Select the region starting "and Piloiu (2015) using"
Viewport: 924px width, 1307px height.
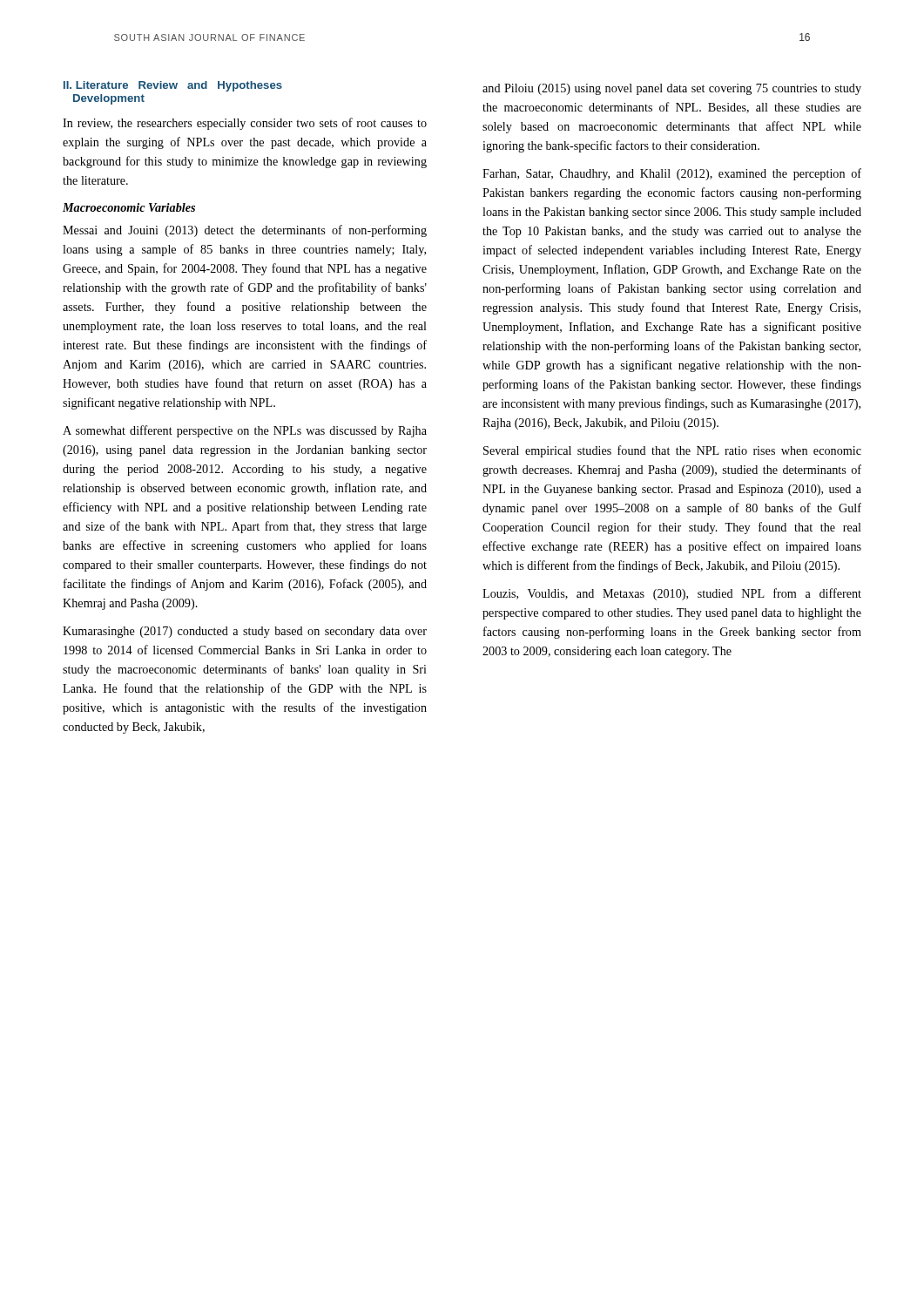click(672, 117)
